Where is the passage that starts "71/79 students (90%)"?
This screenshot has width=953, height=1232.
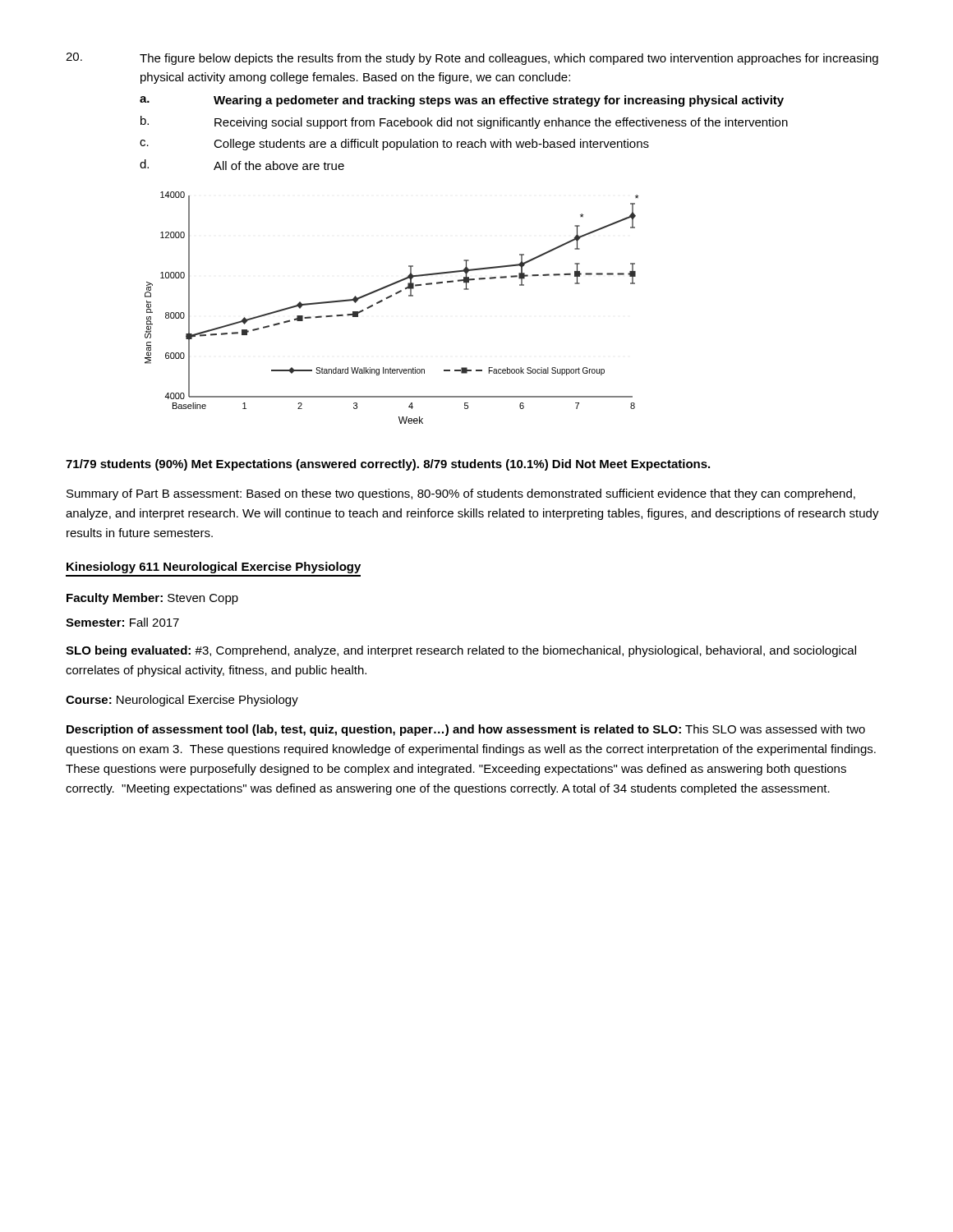[388, 464]
